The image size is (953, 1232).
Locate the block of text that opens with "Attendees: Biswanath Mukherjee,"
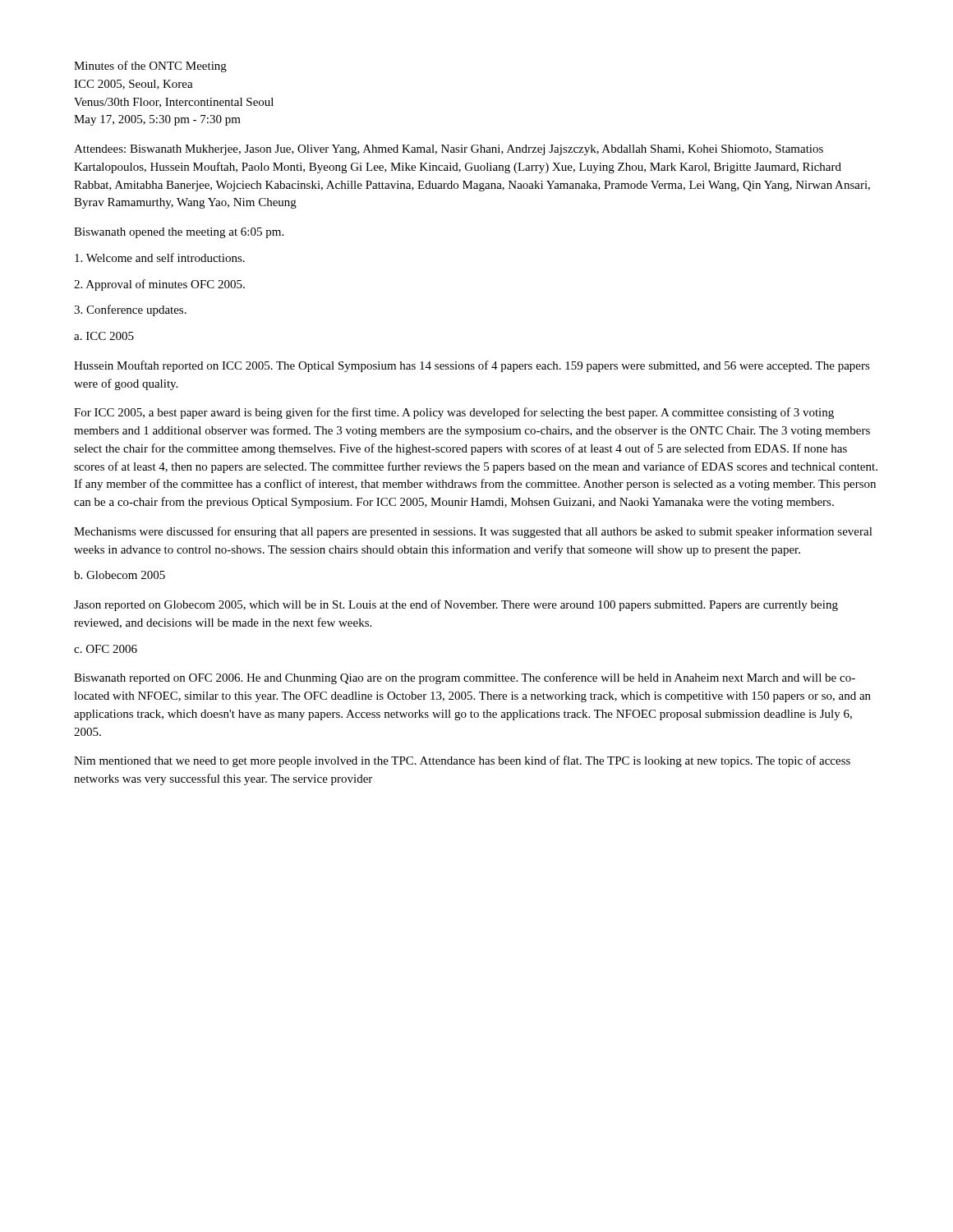tap(476, 176)
